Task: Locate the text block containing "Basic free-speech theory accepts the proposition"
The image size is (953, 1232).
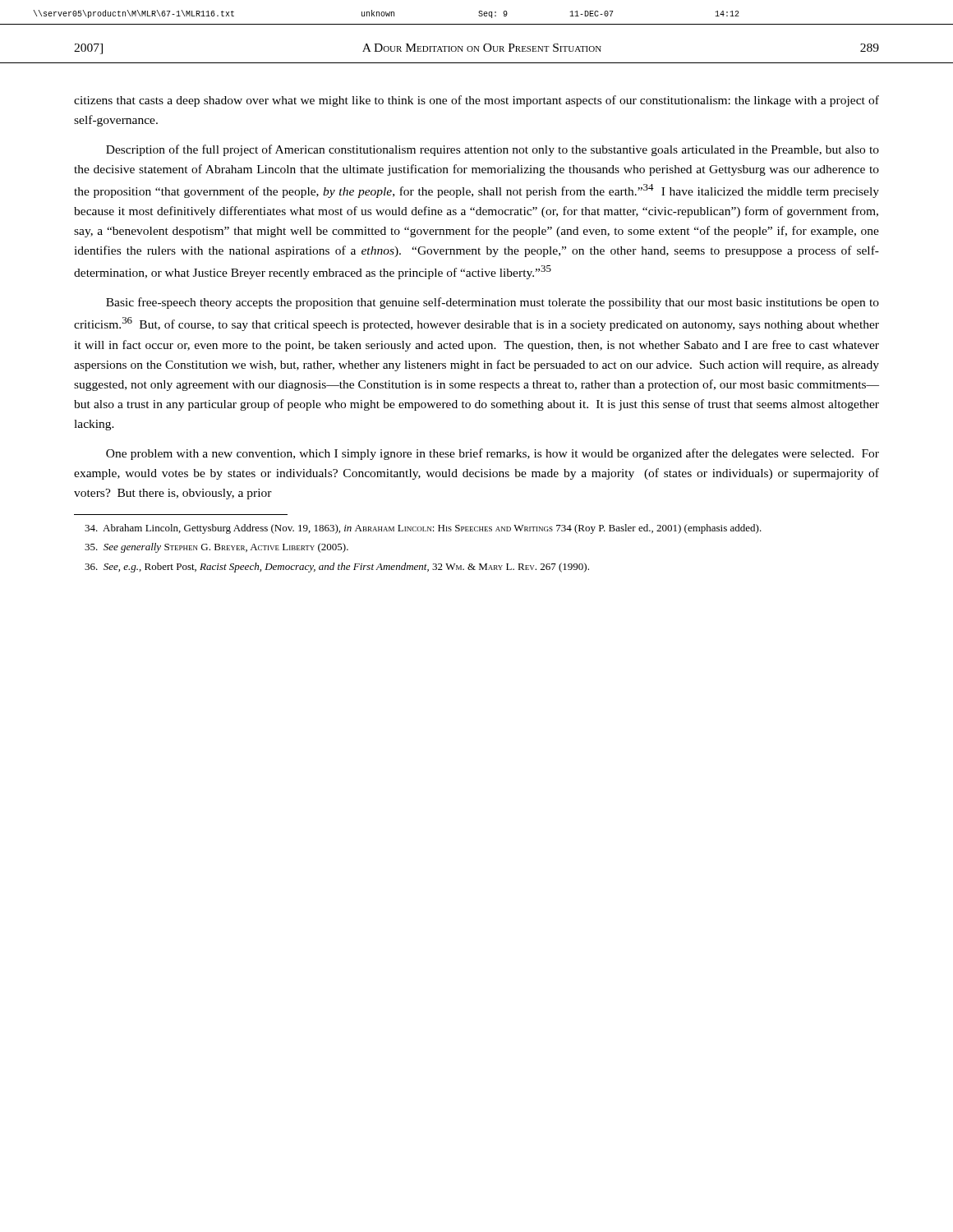Action: point(476,363)
